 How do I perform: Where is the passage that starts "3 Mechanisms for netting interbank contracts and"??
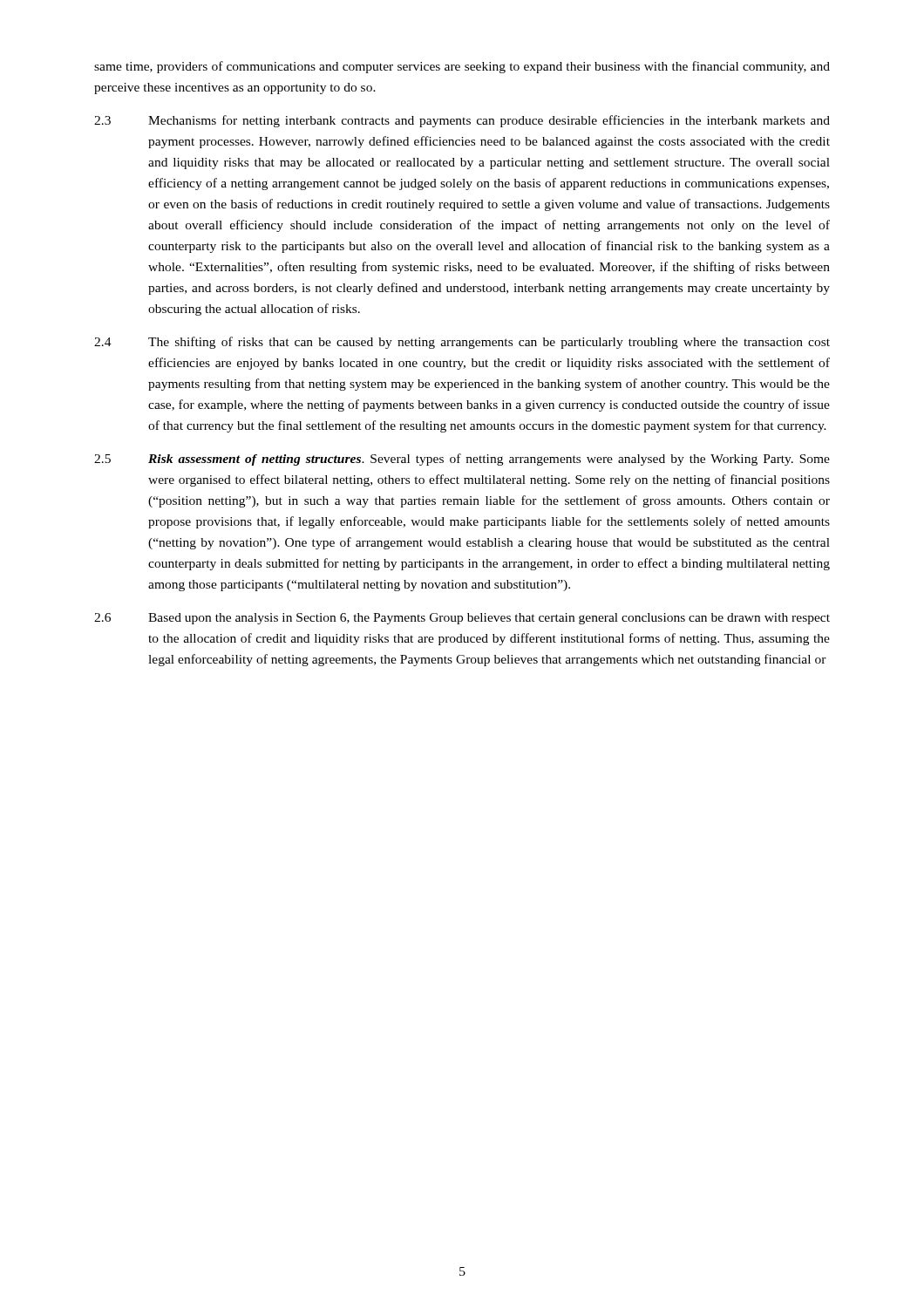[x=462, y=214]
